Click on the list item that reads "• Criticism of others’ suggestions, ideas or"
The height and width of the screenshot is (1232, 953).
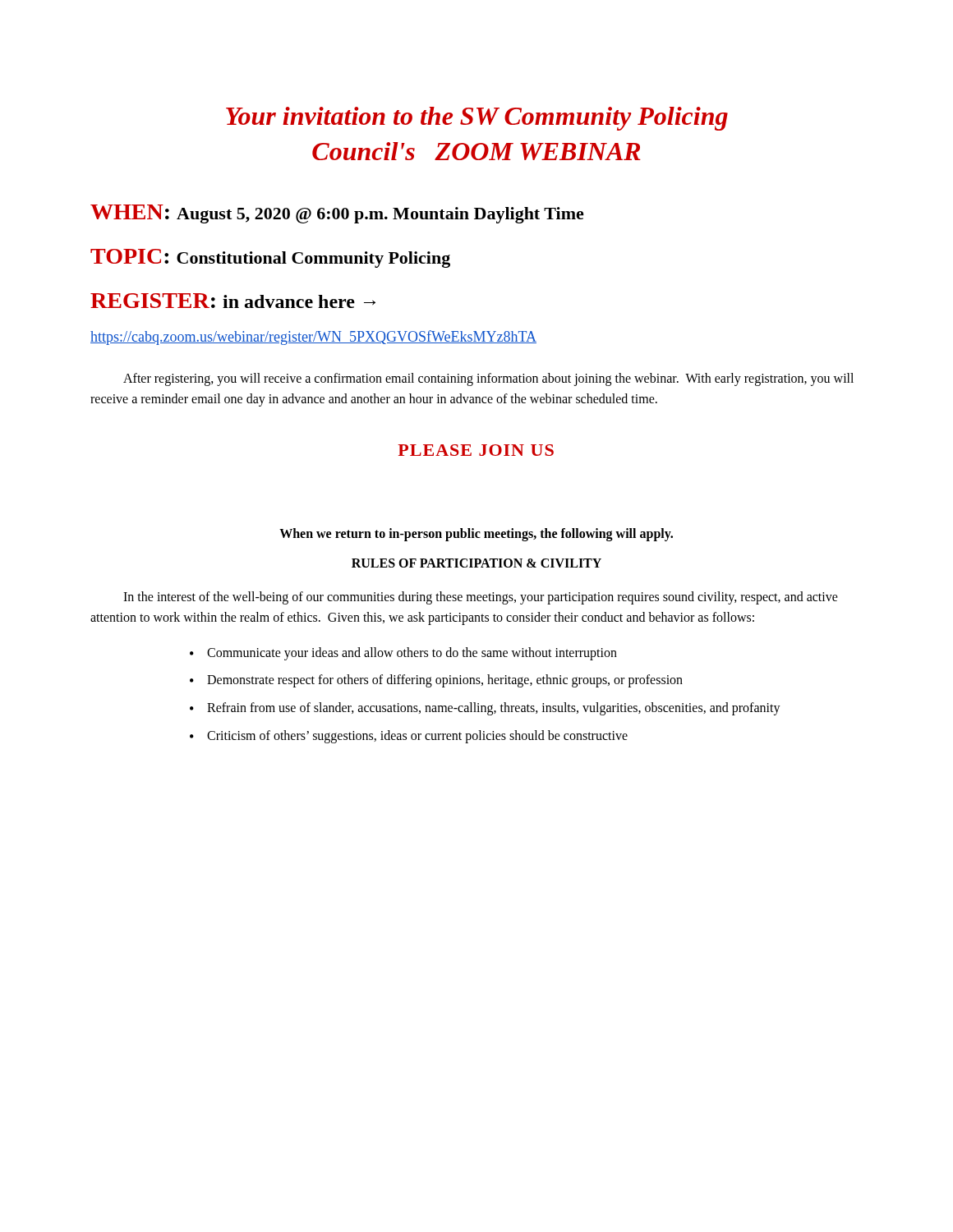[x=509, y=738]
